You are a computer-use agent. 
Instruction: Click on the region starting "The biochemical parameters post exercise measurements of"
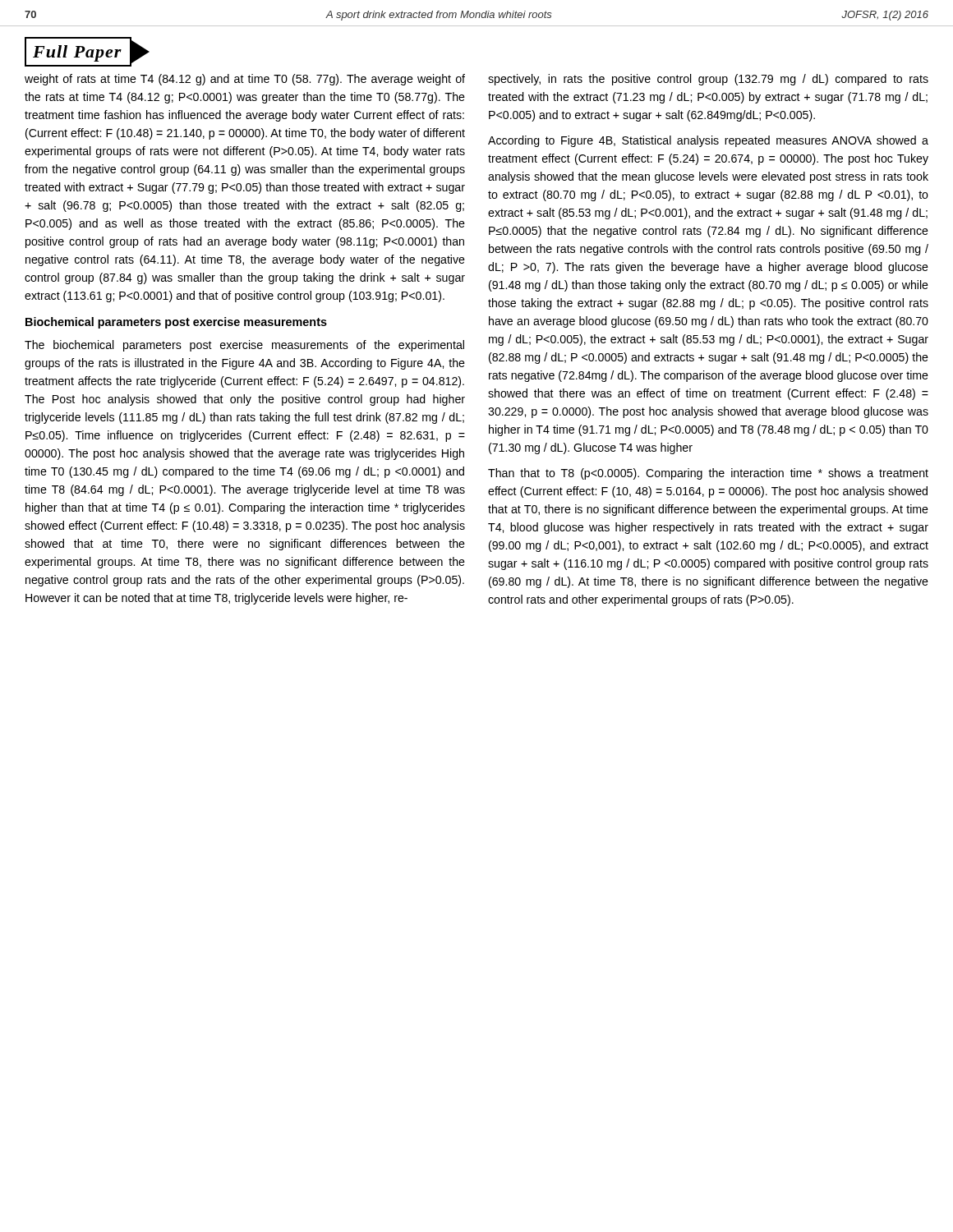pos(245,472)
